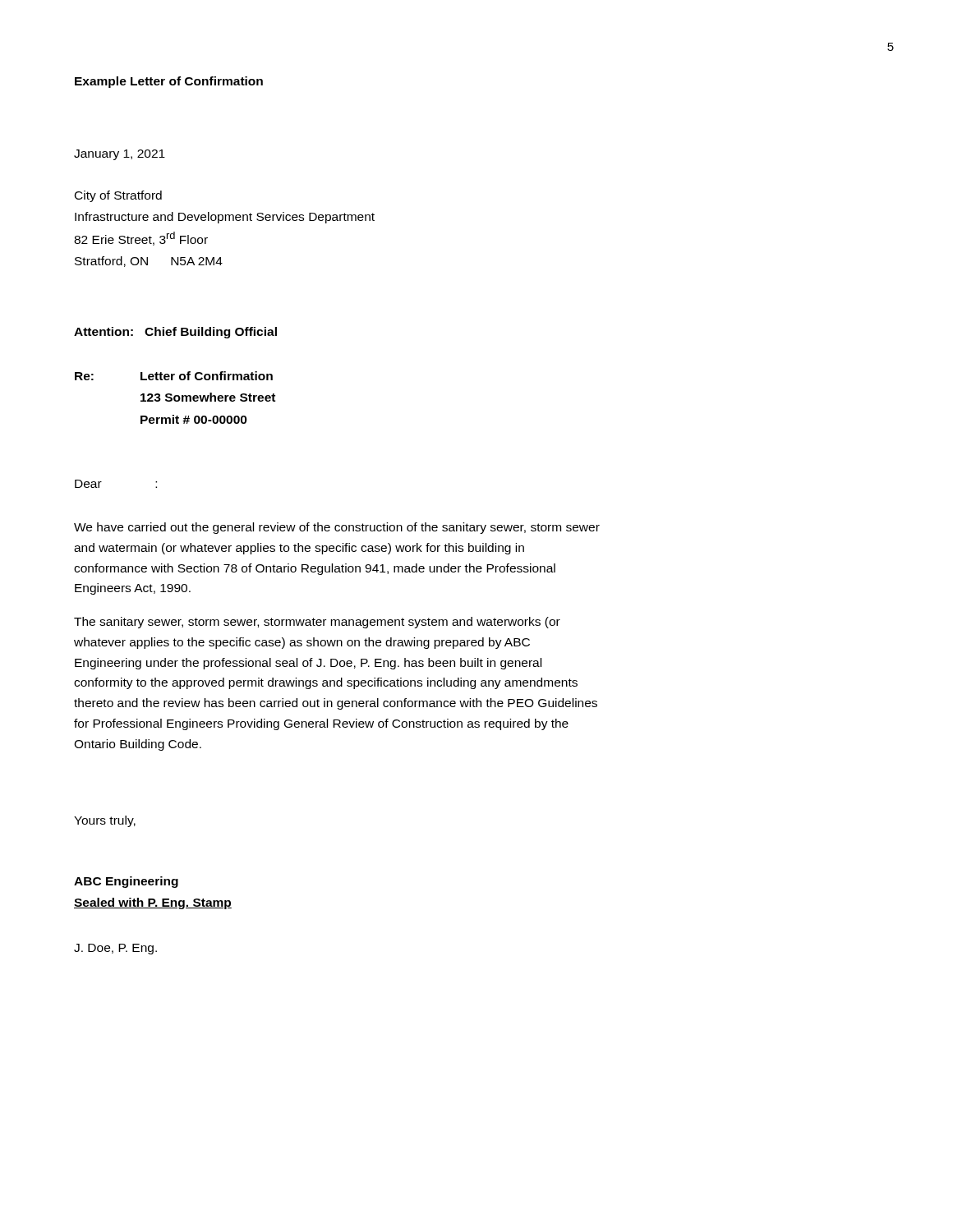The width and height of the screenshot is (953, 1232).
Task: Point to the region starting "January 1, 2021"
Action: click(120, 153)
